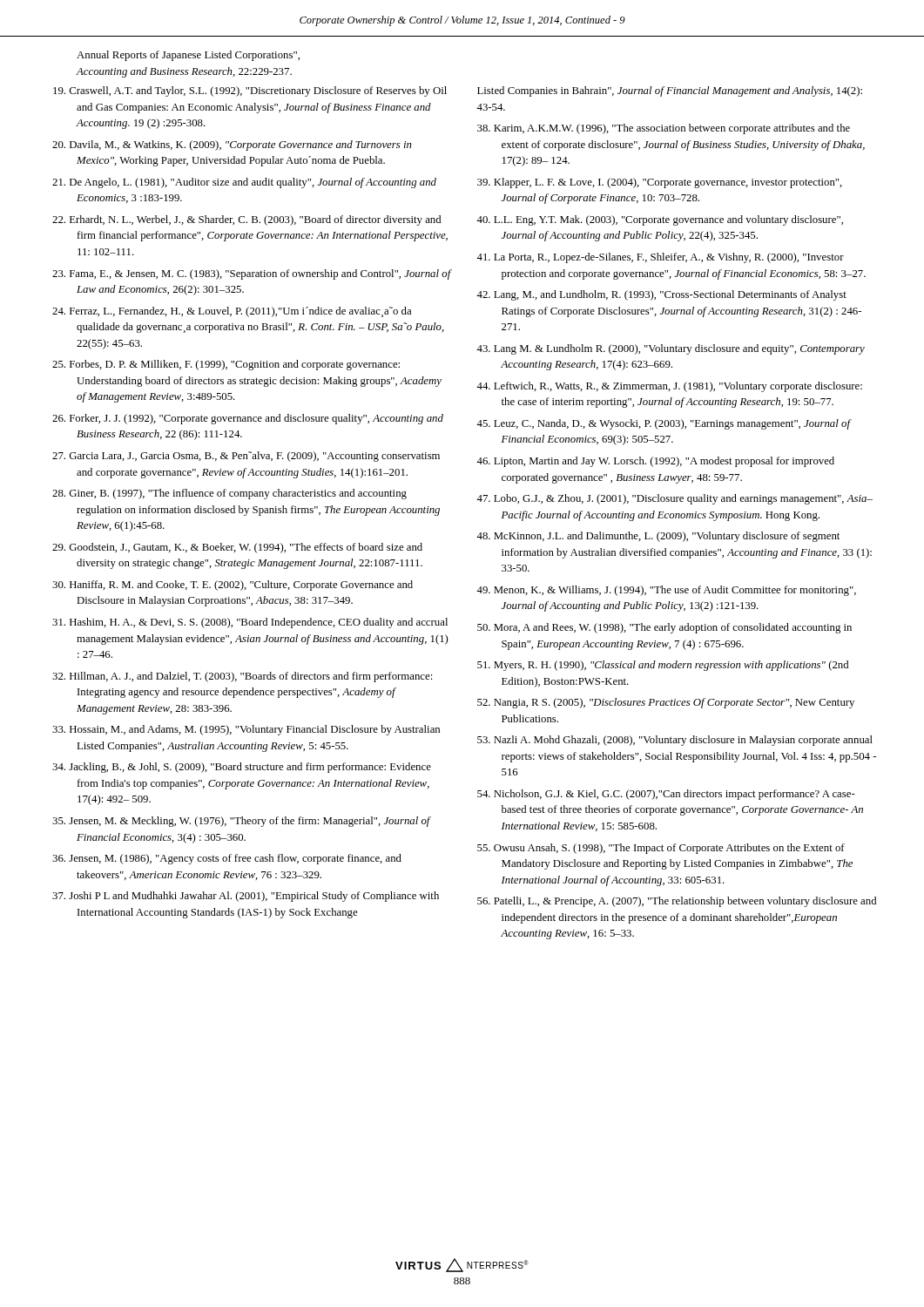Select the text block starting "33. Hossain, M., and Adams,"
Screen dimensions: 1307x924
246,738
